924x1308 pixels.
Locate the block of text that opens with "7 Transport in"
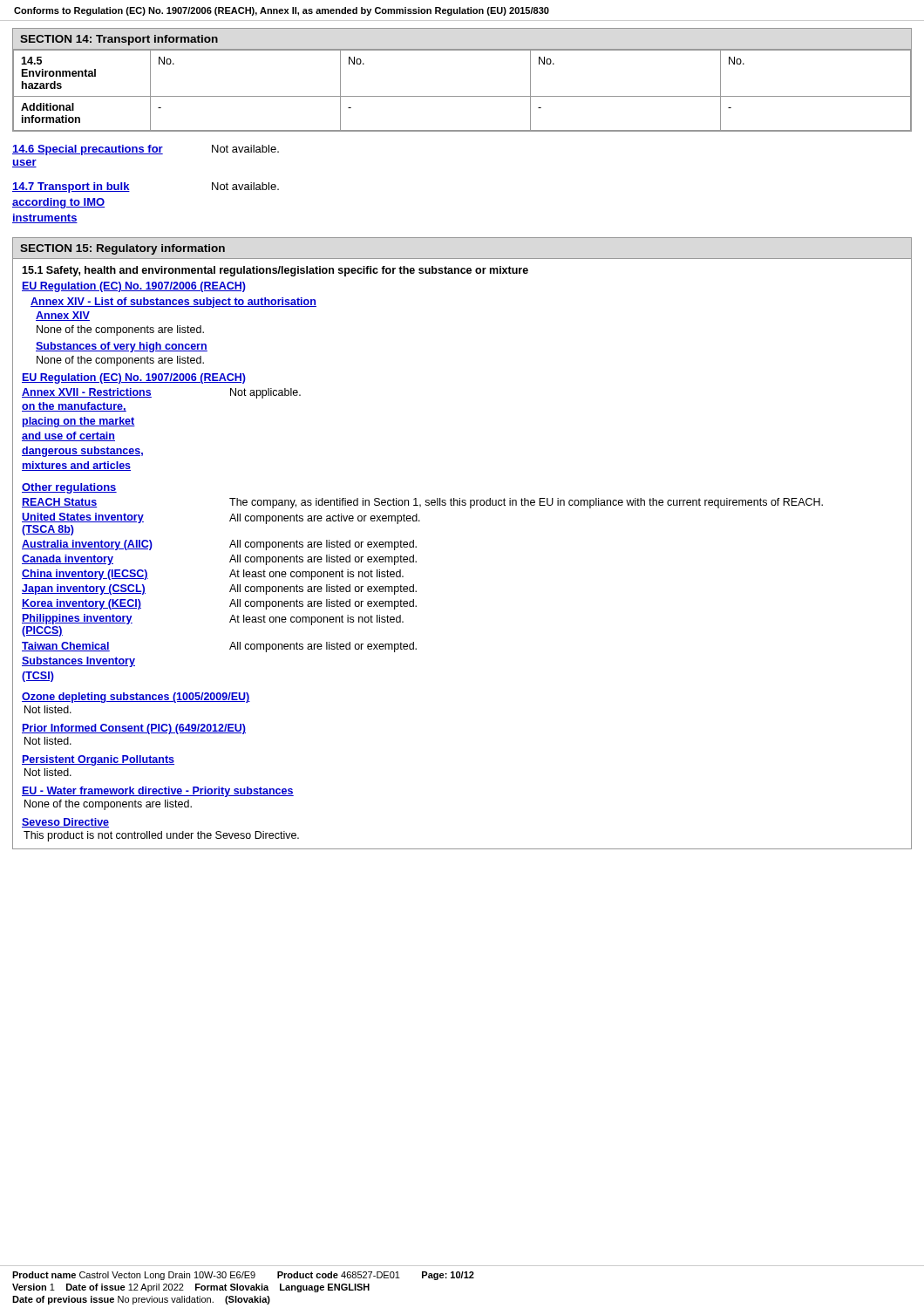(98, 187)
